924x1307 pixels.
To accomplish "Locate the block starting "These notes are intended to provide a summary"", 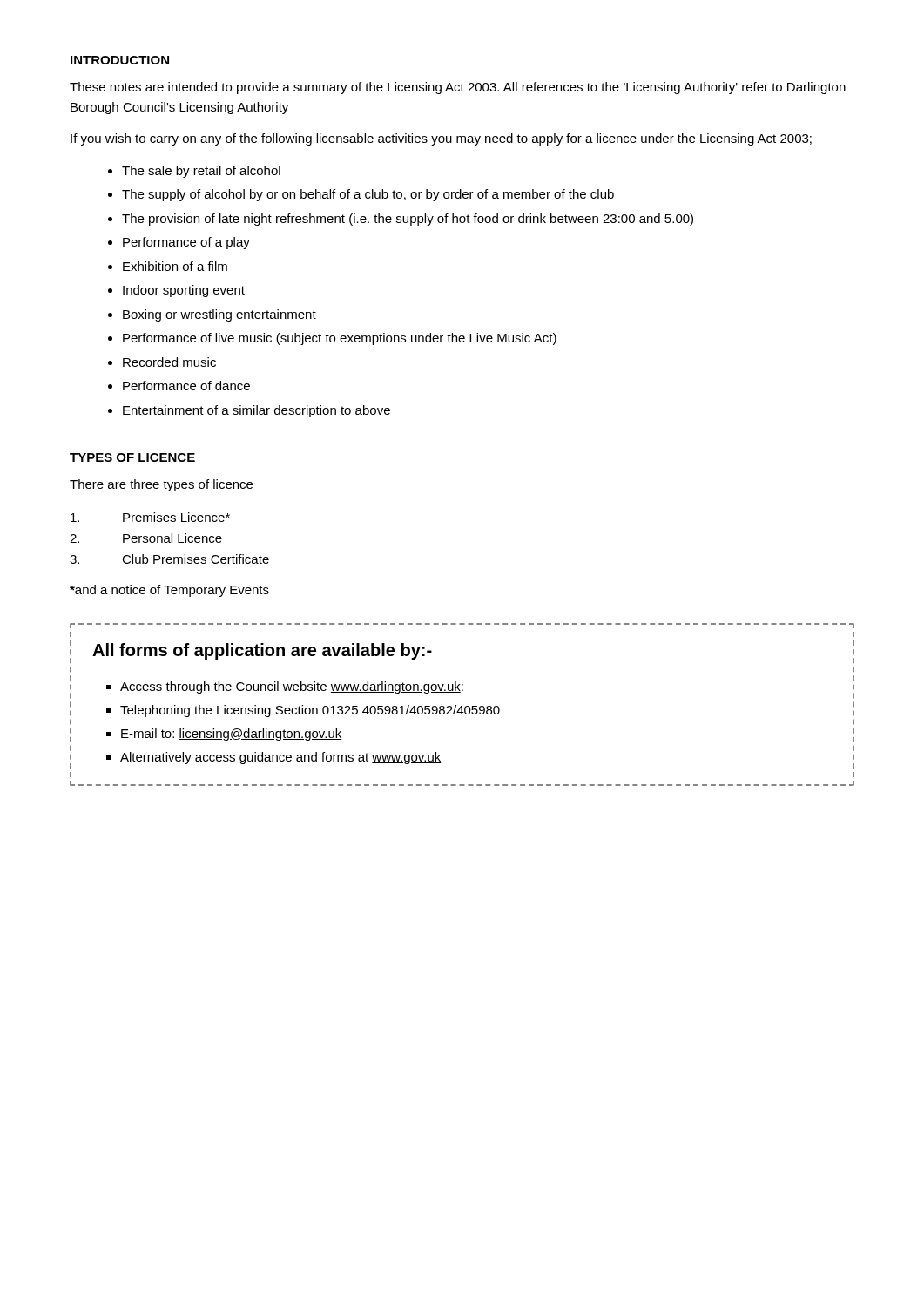I will 458,97.
